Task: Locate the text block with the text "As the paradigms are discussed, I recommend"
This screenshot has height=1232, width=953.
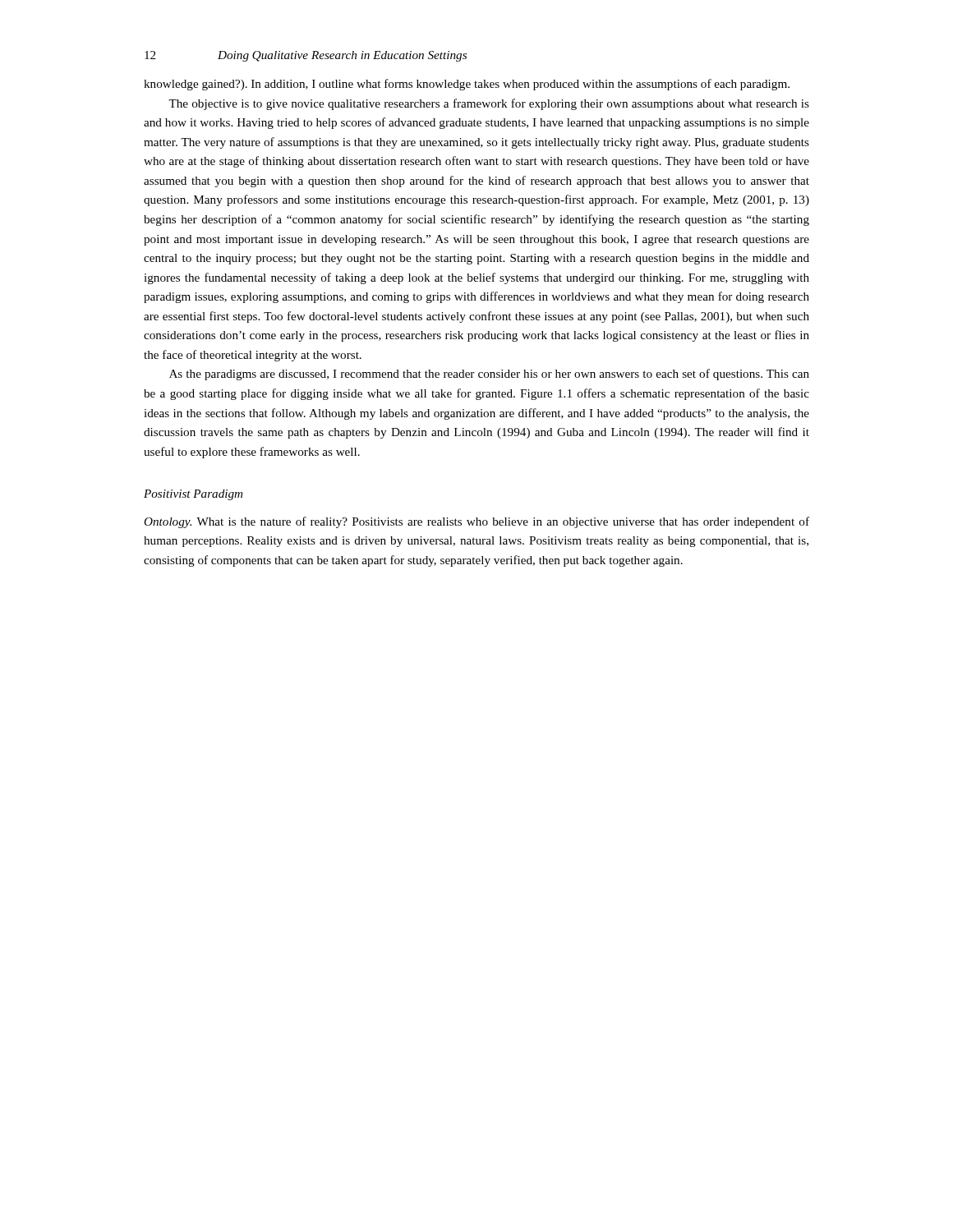Action: pos(476,413)
